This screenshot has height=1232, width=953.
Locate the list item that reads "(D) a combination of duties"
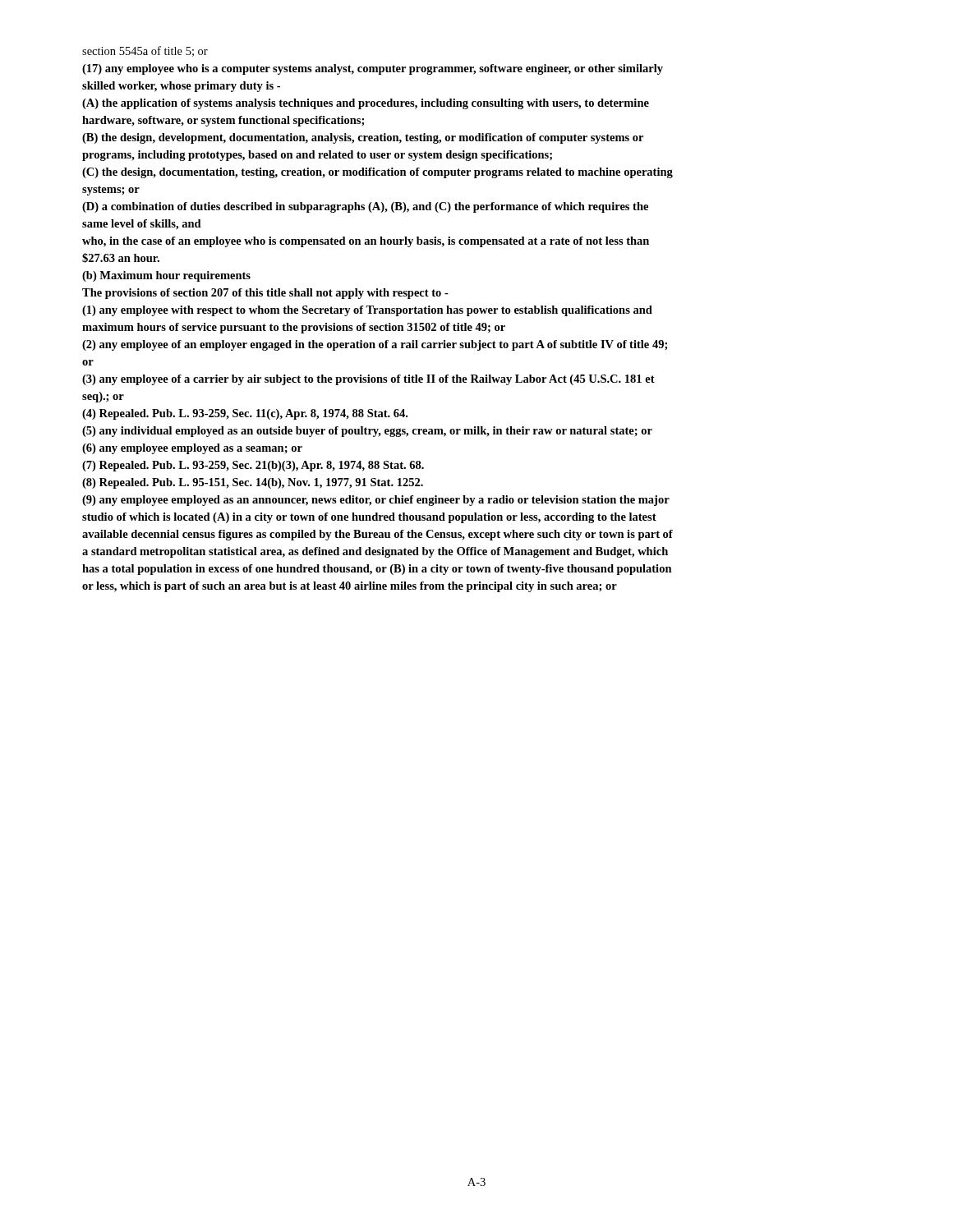(x=378, y=215)
